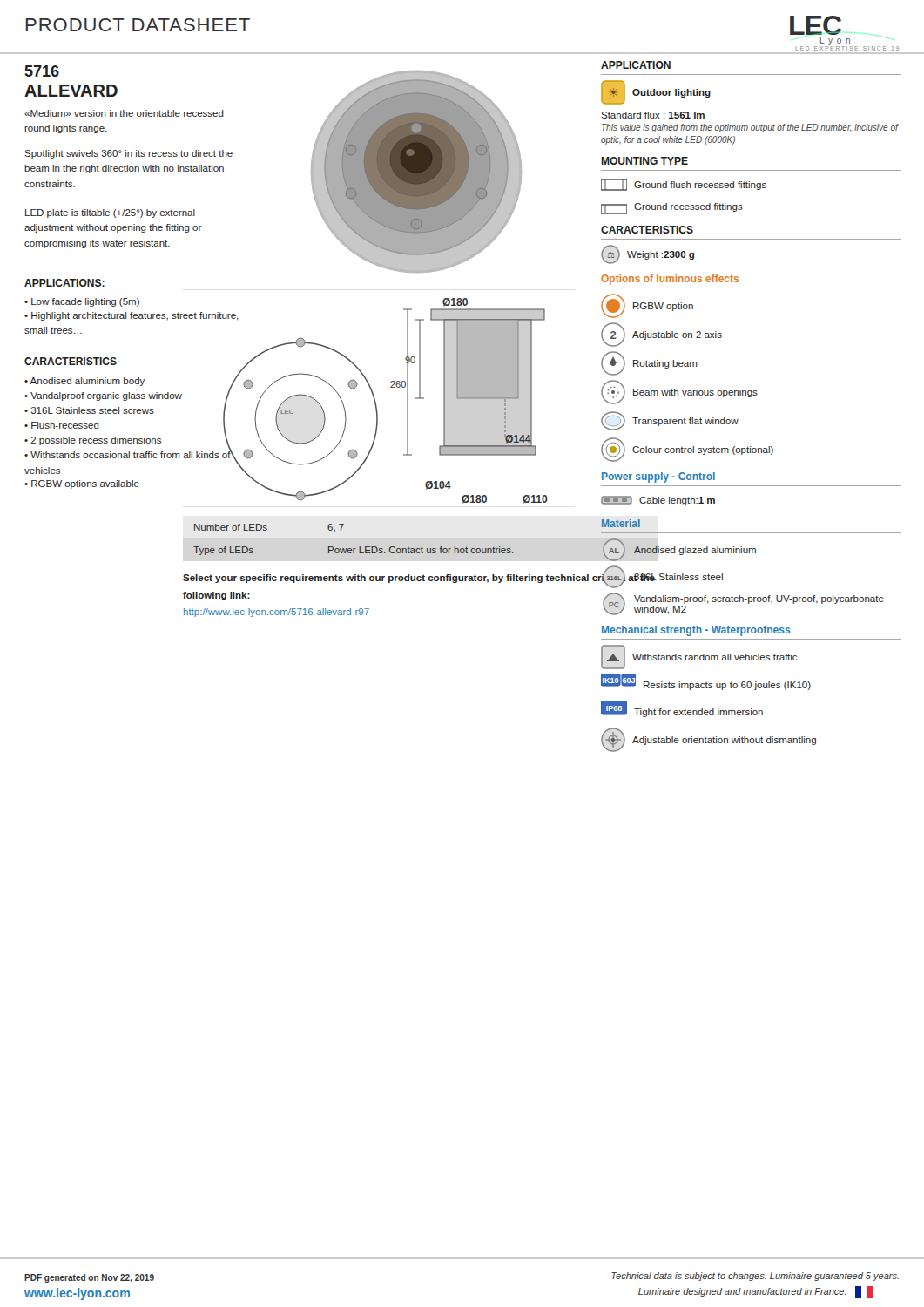Click the passage that begins "Standard flux :"
This screenshot has height=1307, width=924.
coord(653,115)
